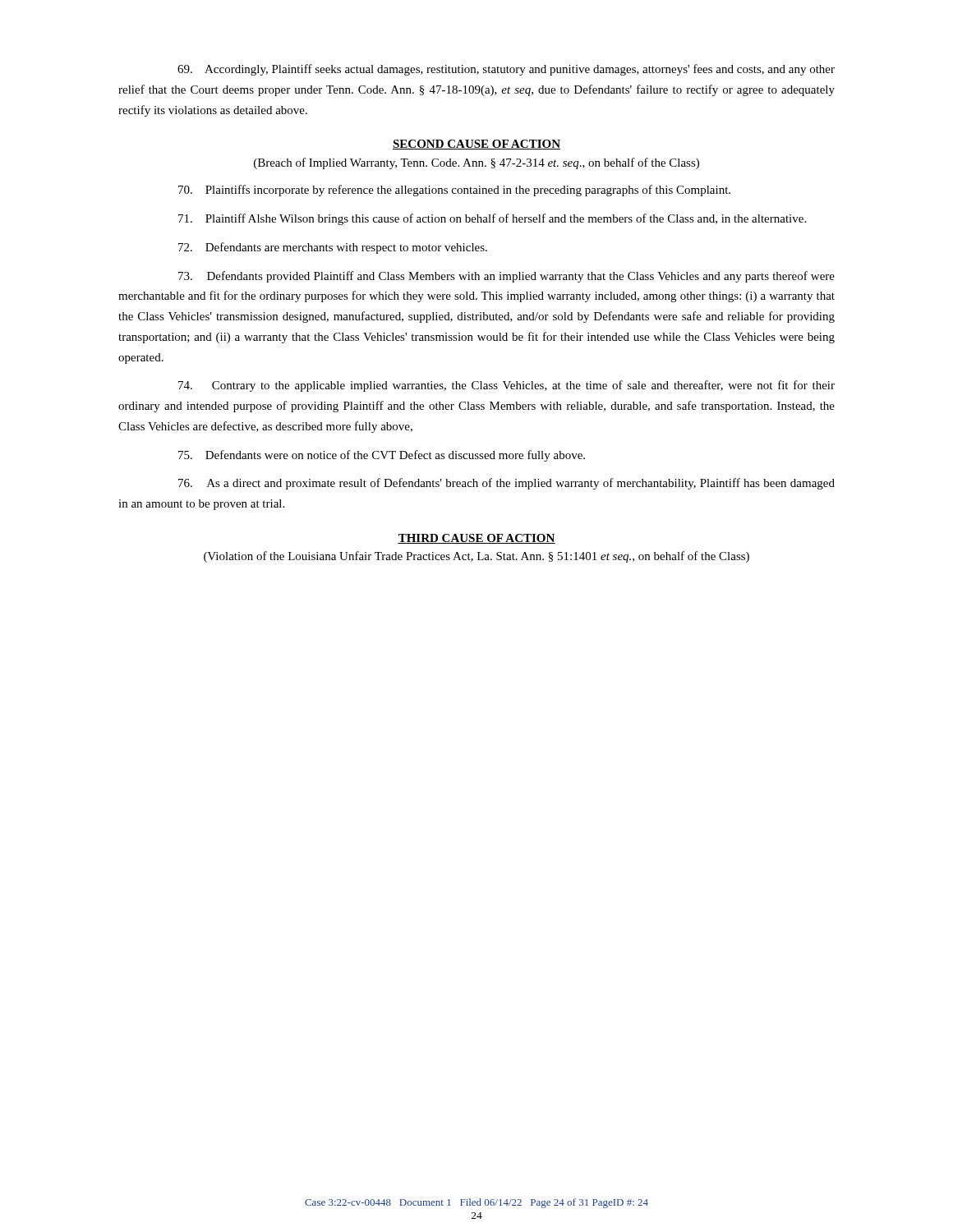Navigate to the text starting "SECOND CAUSE OF ACTION (Breach of"

(x=476, y=153)
